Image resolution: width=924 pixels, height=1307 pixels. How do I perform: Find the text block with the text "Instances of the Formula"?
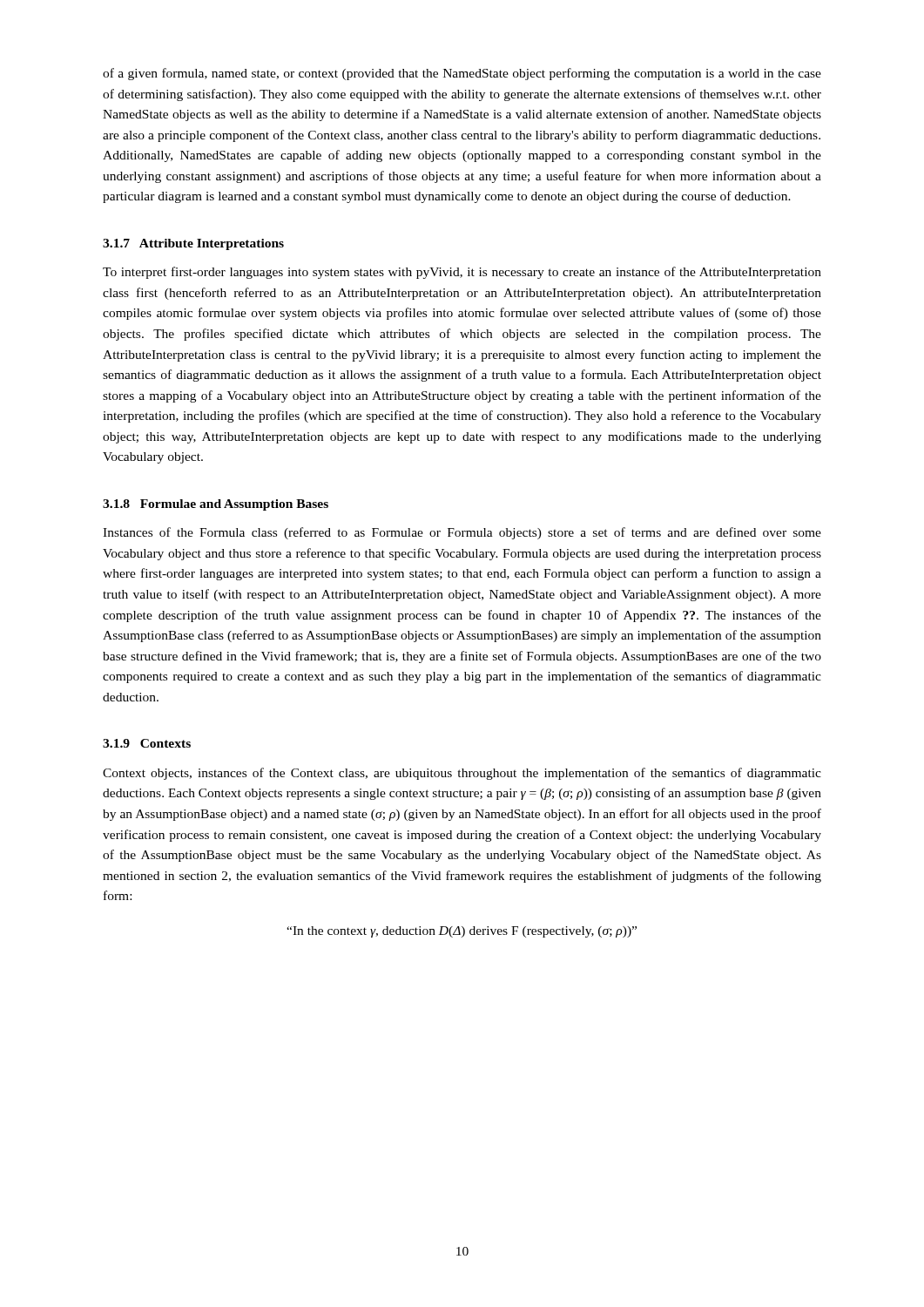[462, 614]
